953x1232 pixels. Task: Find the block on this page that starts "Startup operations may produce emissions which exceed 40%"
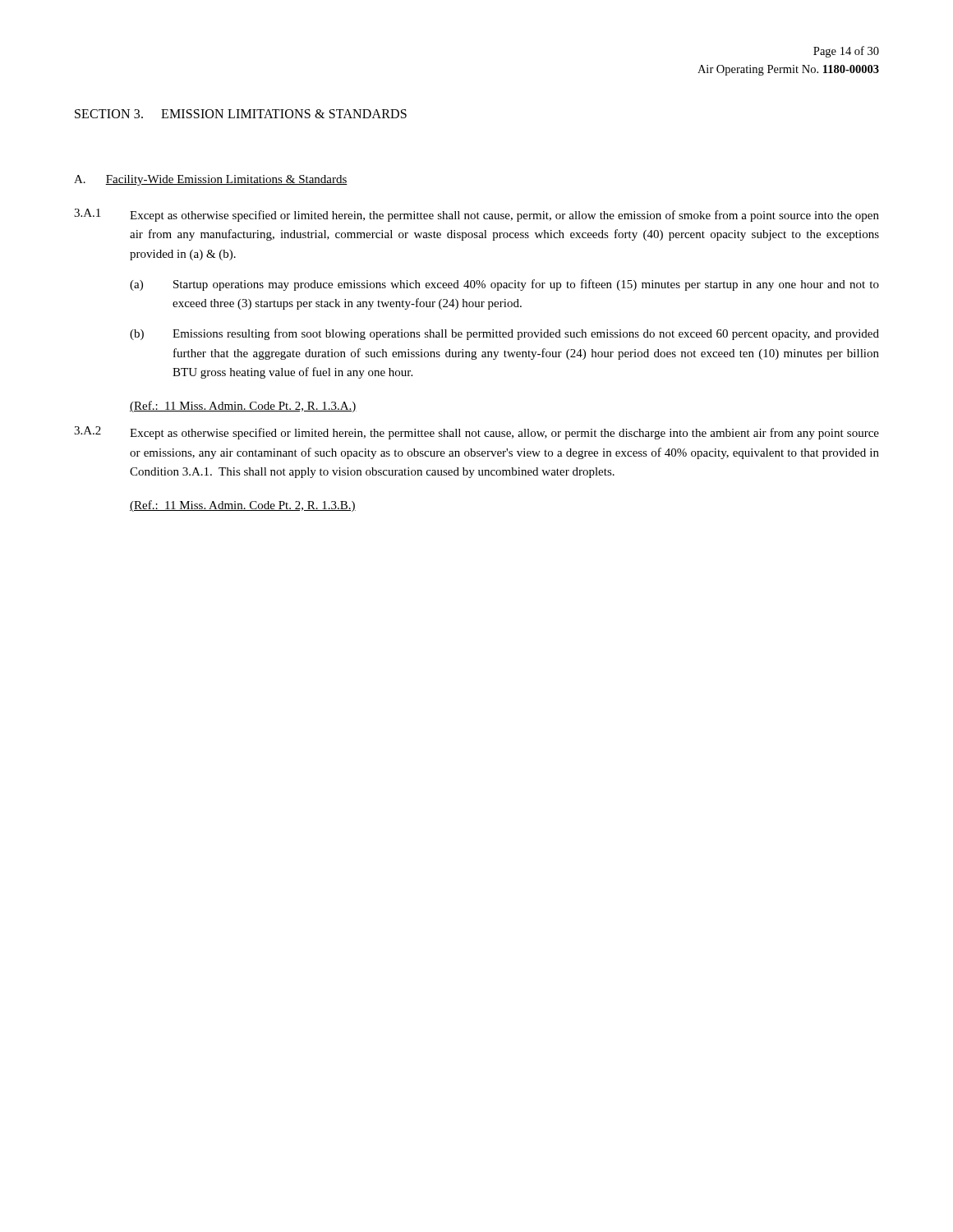point(526,294)
